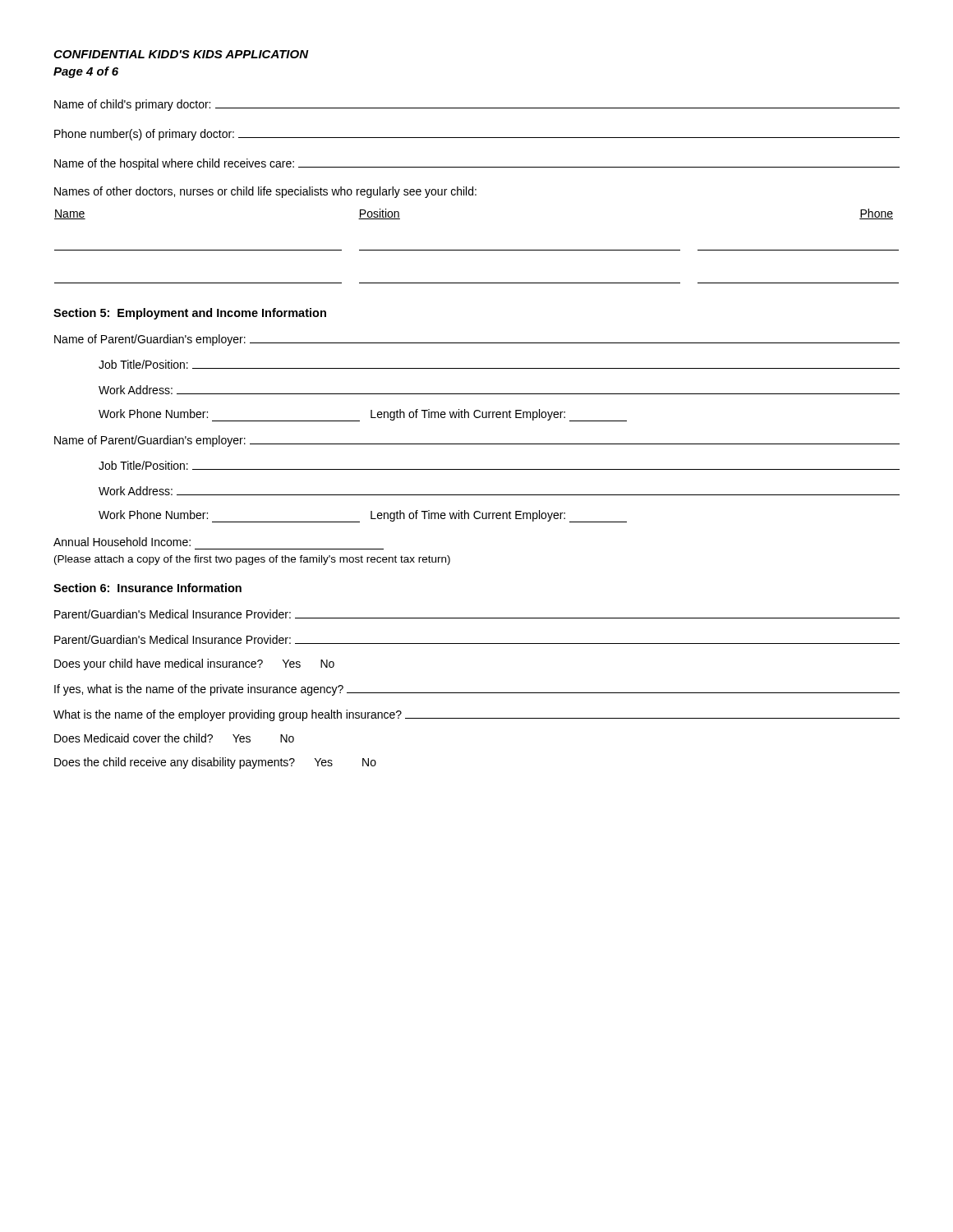The width and height of the screenshot is (953, 1232).
Task: Find "Name of child's primary doctor:" on this page
Action: [476, 103]
